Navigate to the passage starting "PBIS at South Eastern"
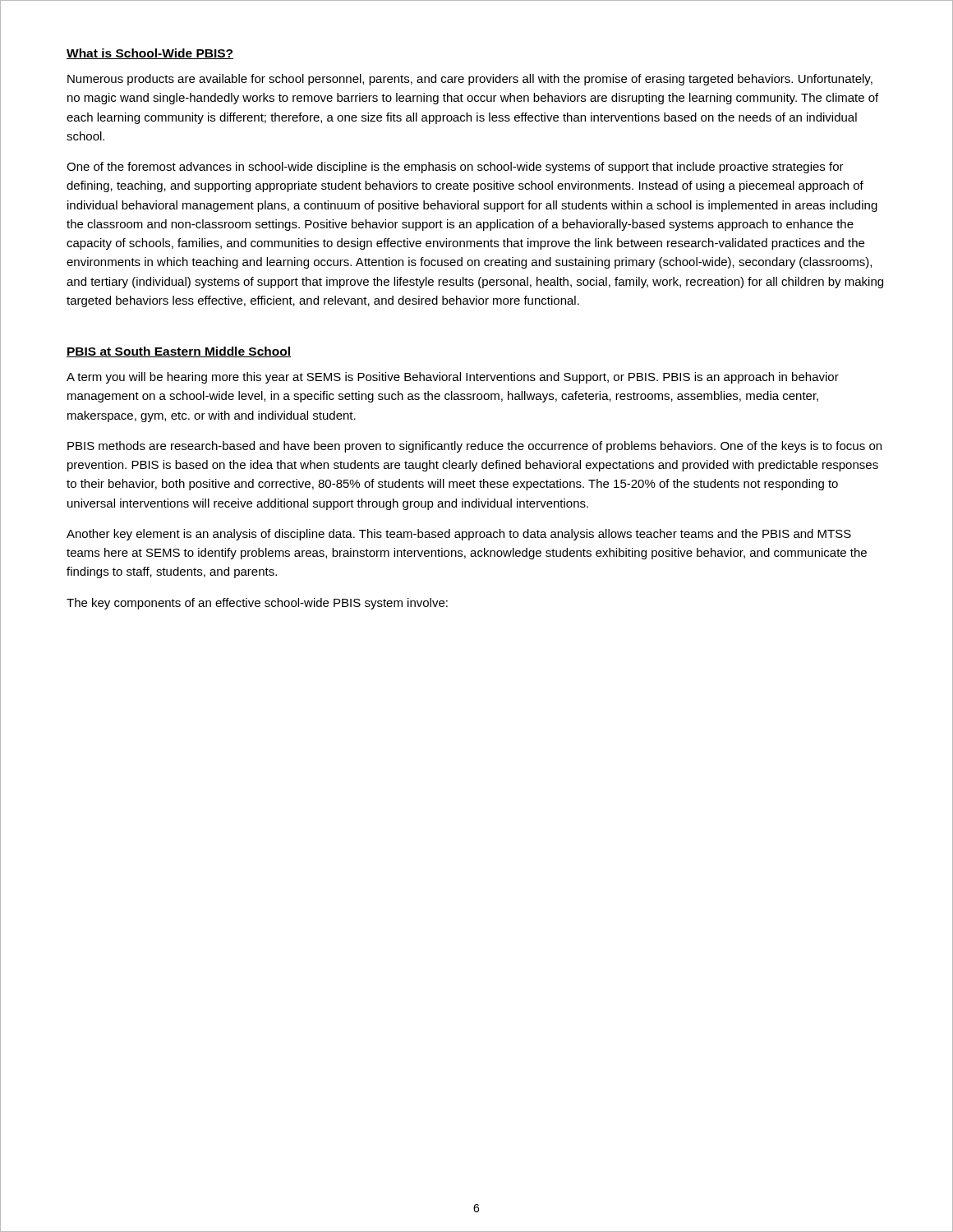The image size is (953, 1232). 179,351
